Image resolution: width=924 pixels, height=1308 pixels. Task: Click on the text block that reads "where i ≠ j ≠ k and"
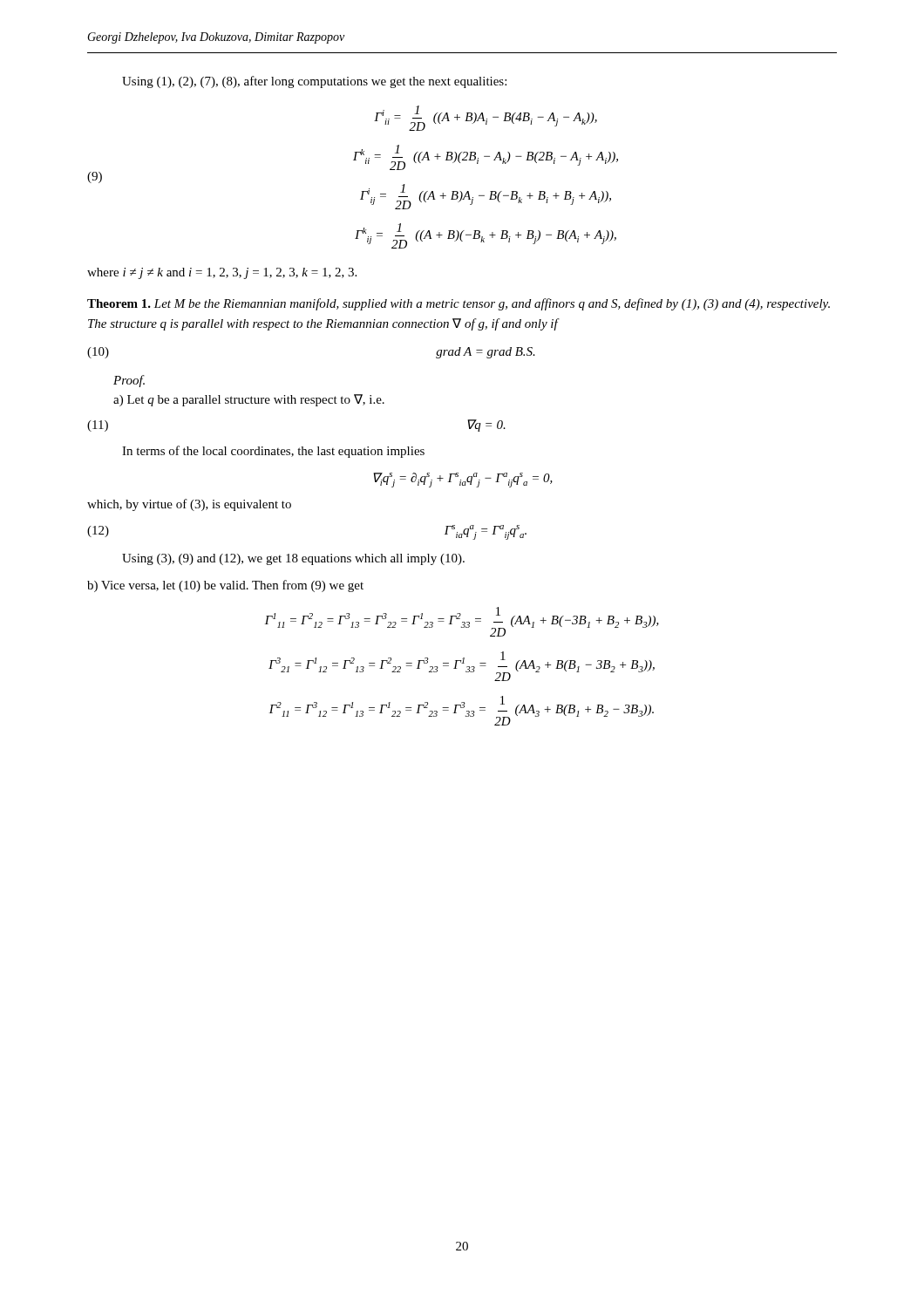point(222,272)
